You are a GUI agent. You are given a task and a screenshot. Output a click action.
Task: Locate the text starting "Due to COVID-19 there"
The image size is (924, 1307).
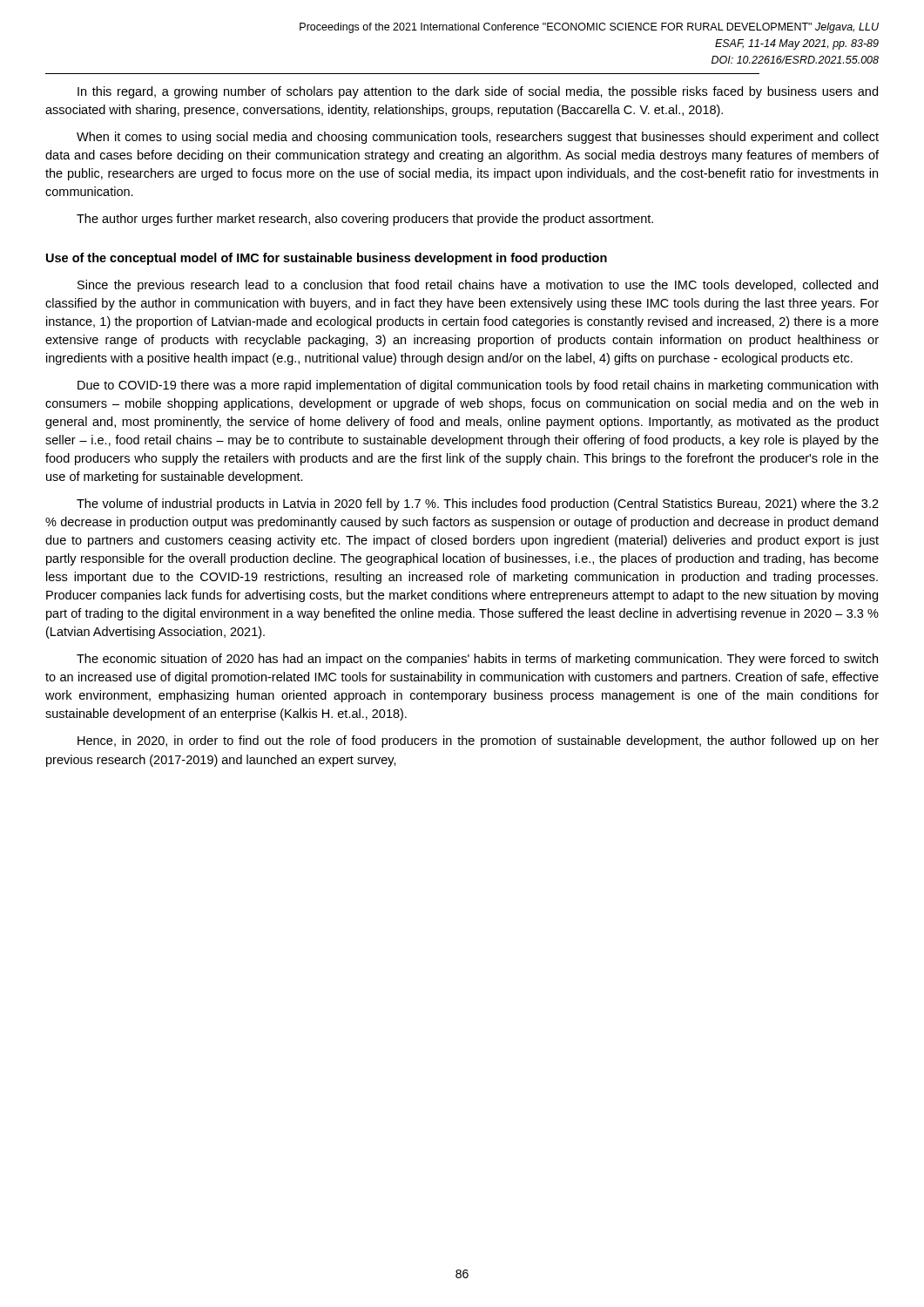[x=462, y=431]
